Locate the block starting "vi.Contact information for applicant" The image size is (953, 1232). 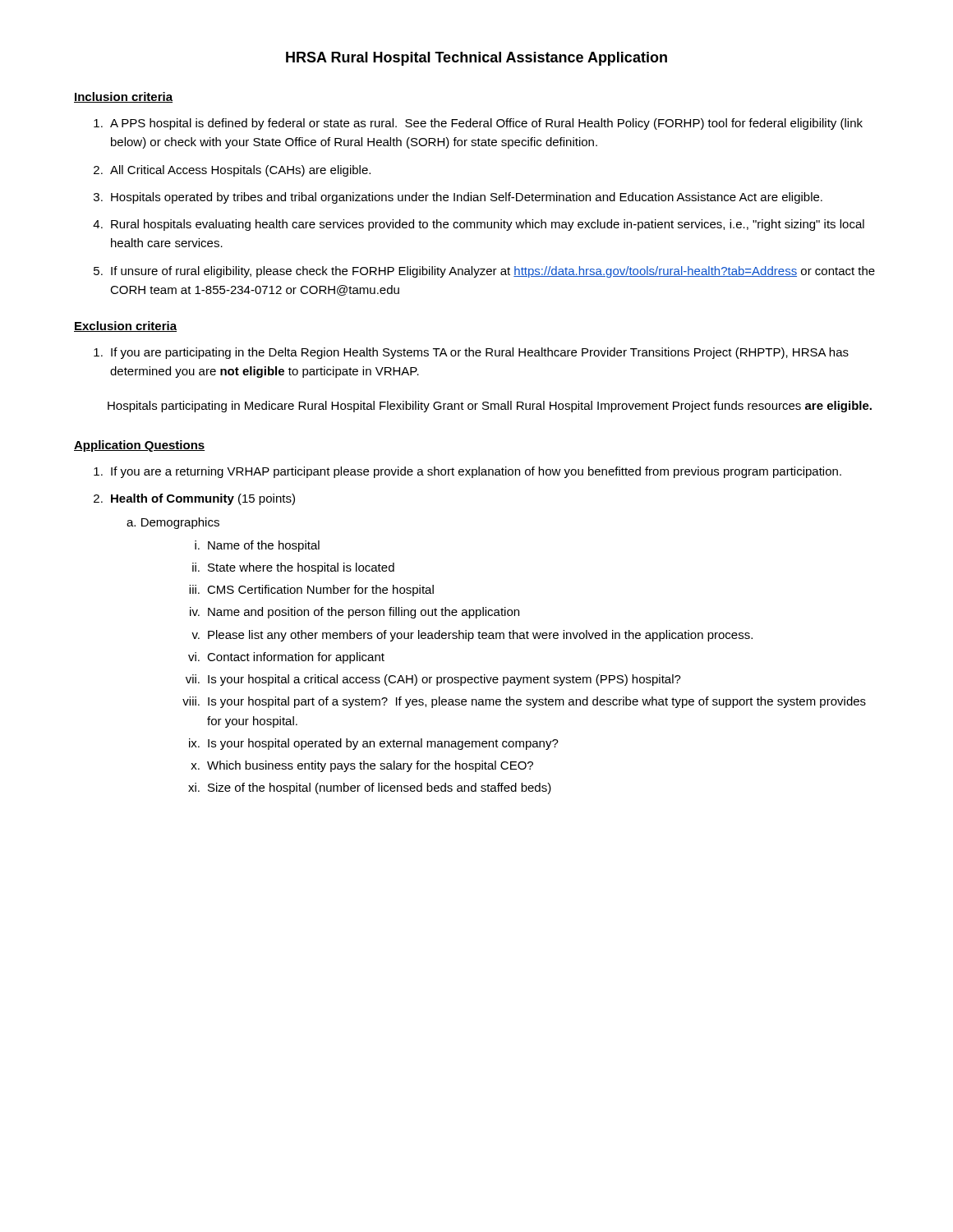coord(286,658)
